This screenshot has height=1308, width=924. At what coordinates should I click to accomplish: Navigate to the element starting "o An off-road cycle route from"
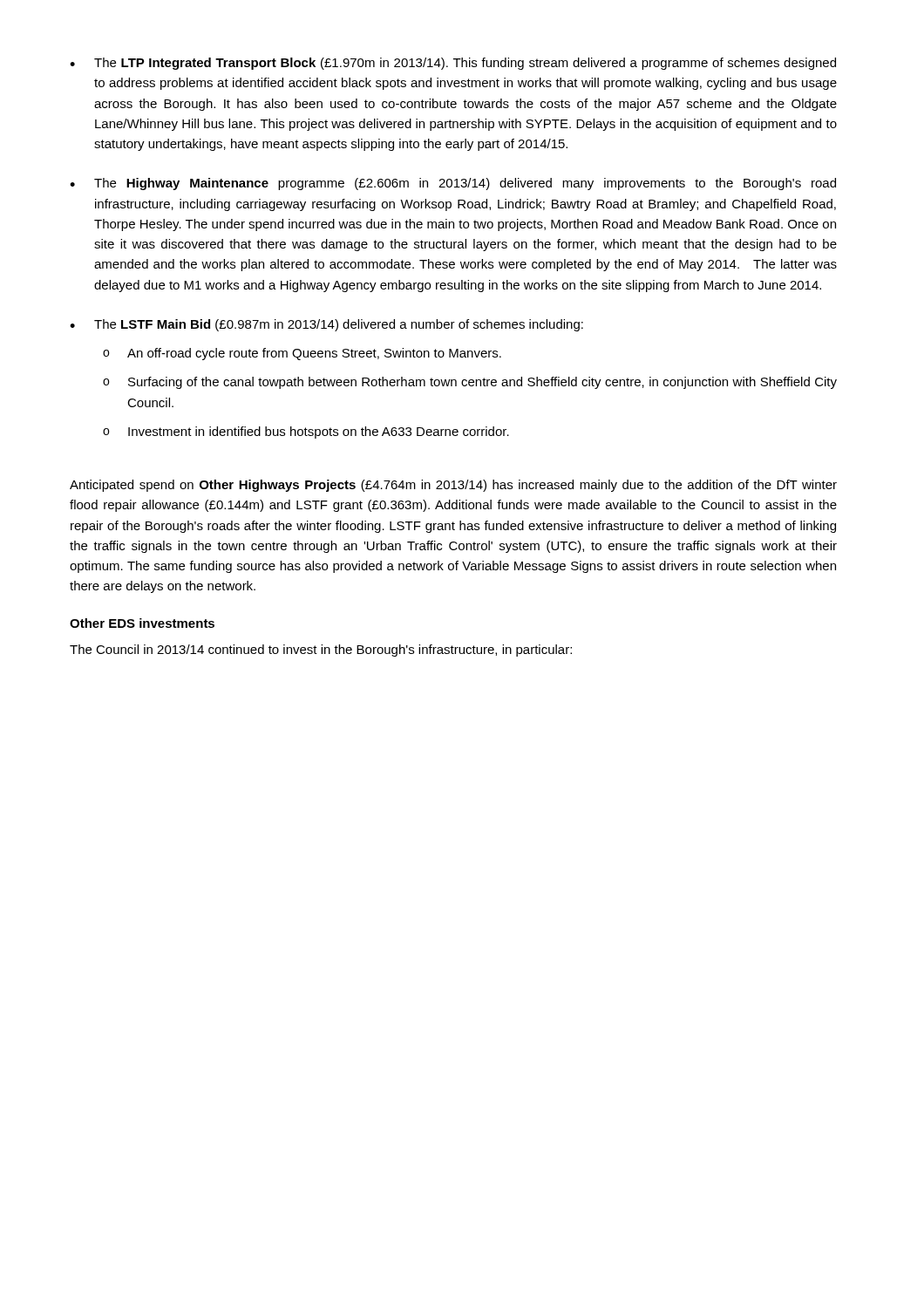pyautogui.click(x=470, y=353)
